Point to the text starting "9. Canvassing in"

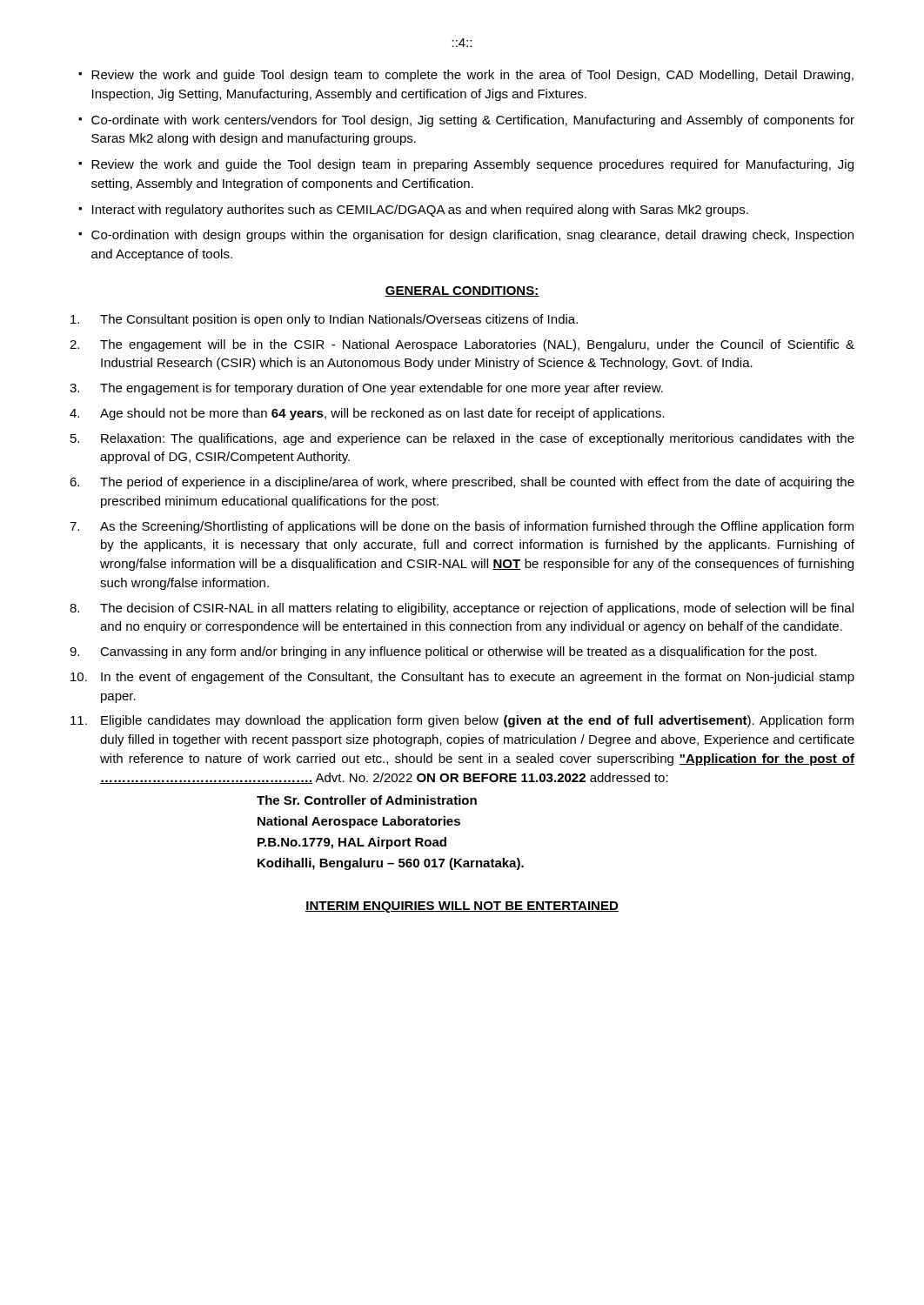(462, 652)
